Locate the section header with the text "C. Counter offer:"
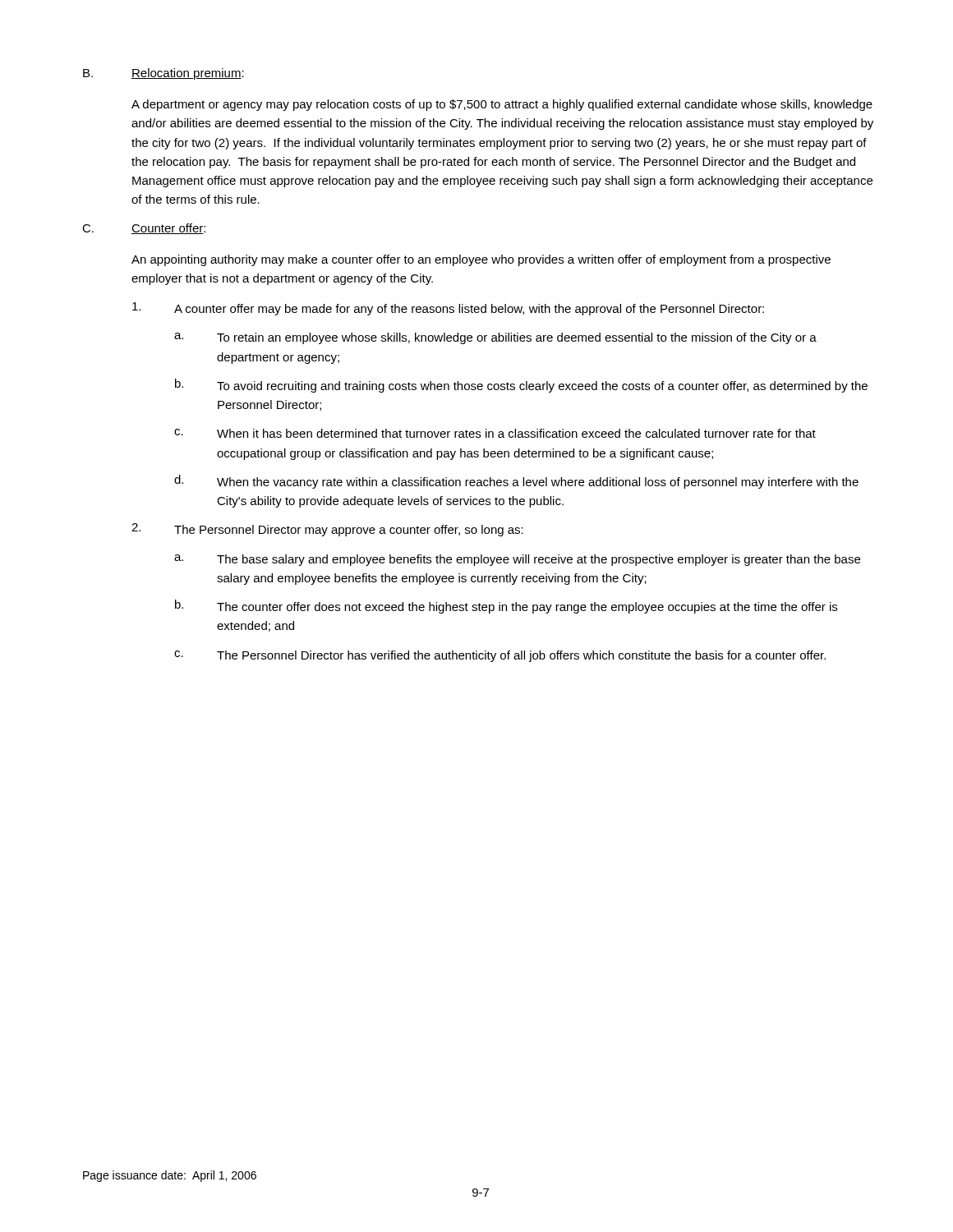The width and height of the screenshot is (953, 1232). 144,229
